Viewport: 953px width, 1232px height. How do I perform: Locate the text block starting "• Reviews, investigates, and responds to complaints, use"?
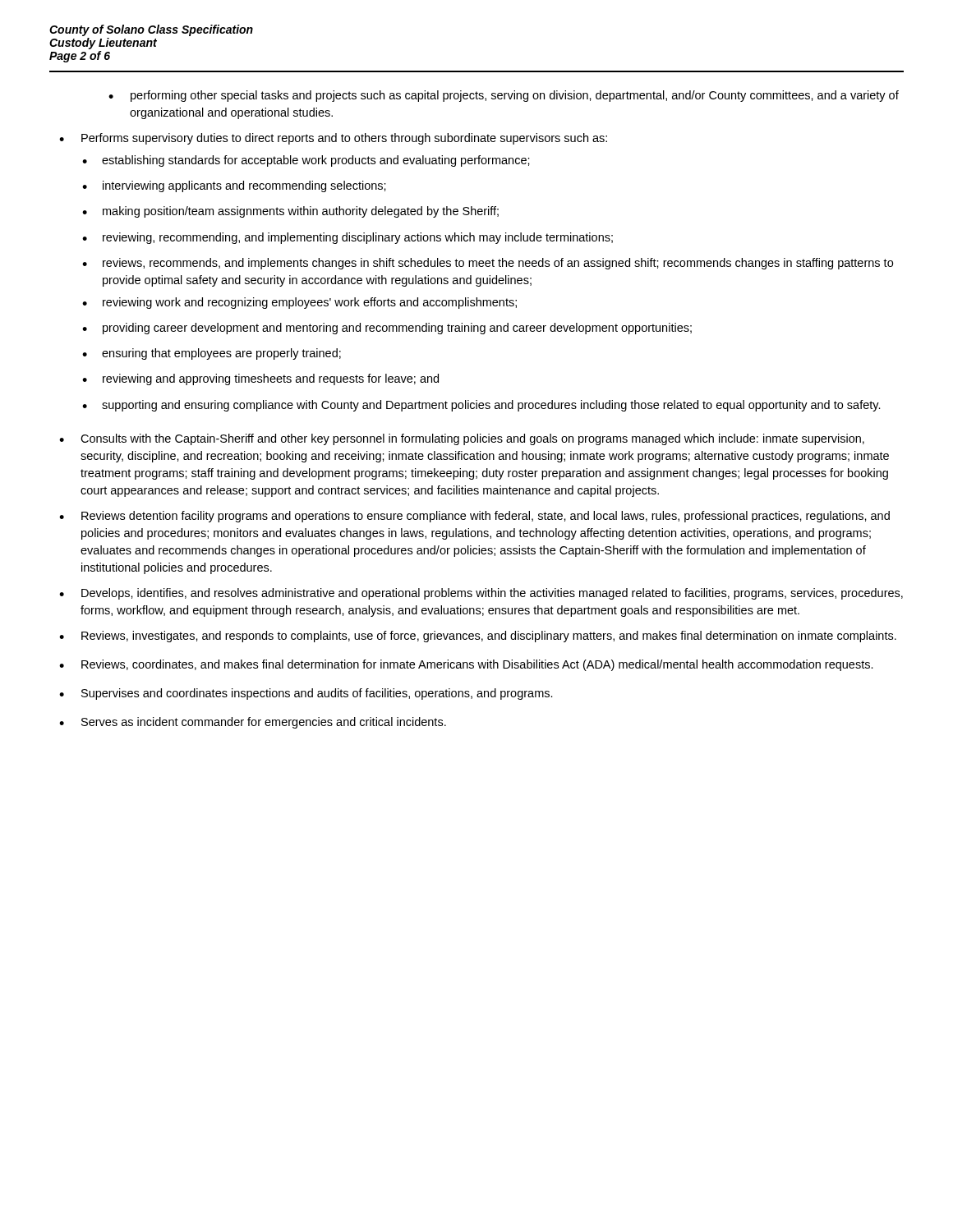481,638
